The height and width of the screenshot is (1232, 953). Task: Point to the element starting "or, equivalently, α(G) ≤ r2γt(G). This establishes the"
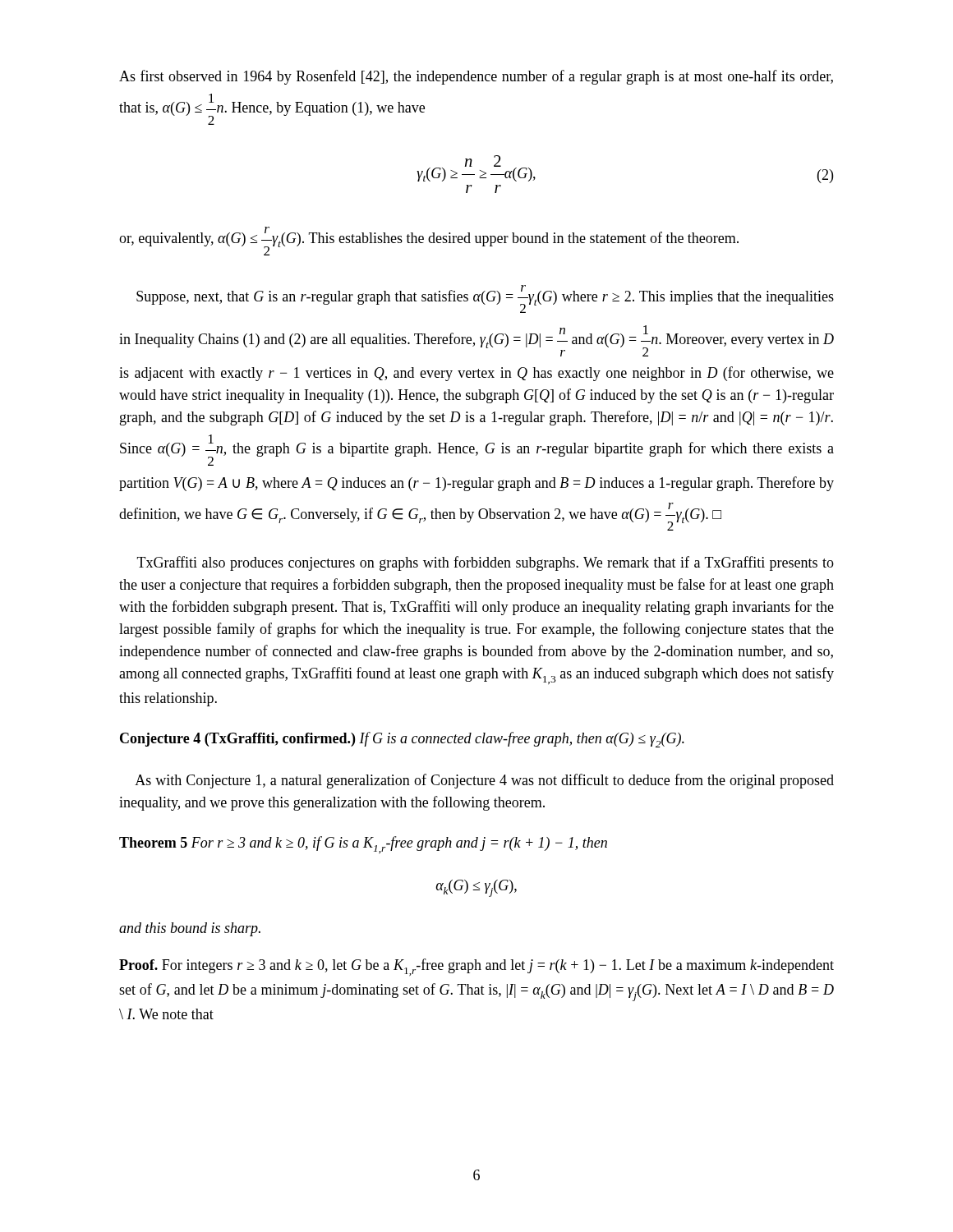429,240
